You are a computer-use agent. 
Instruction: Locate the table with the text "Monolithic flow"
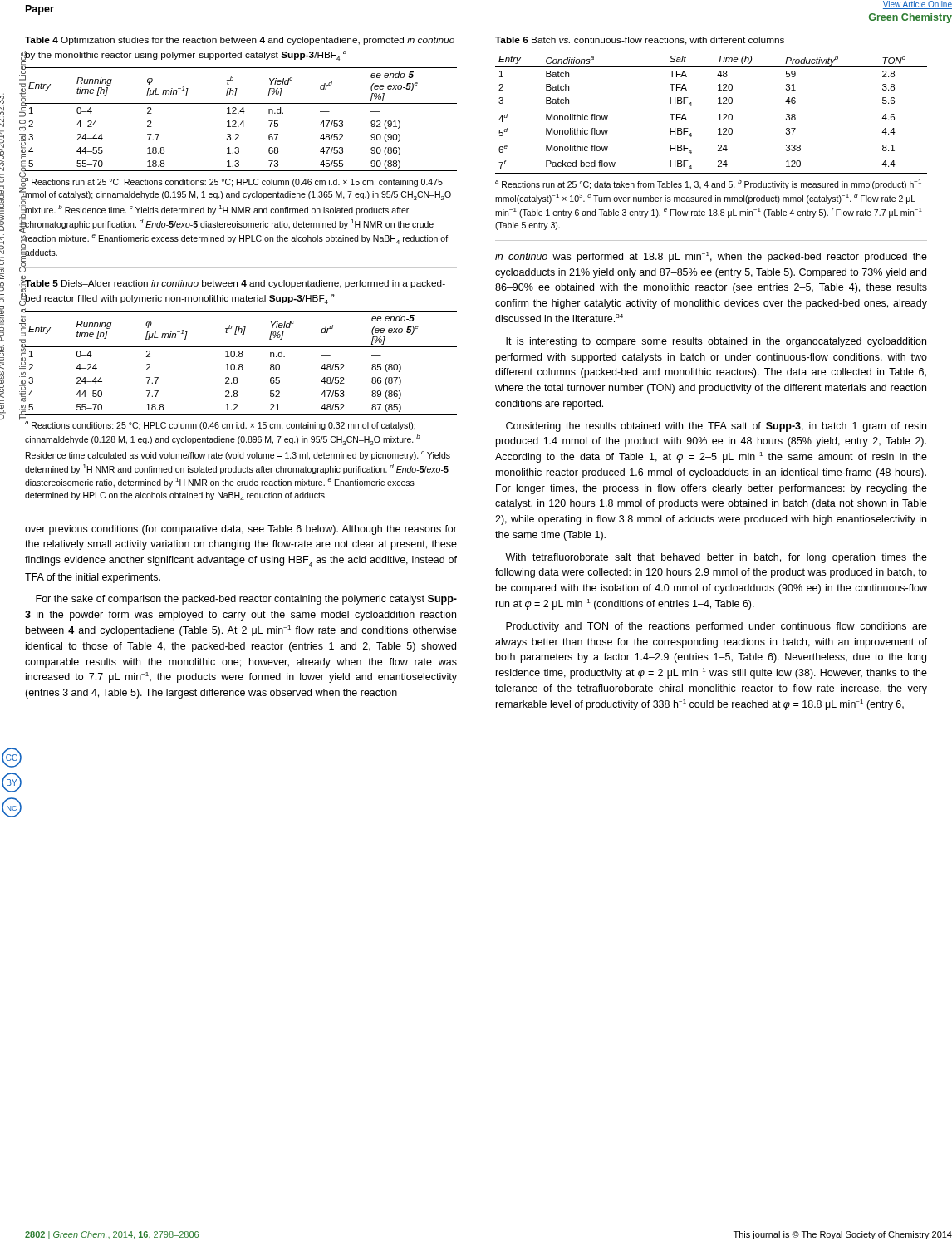click(711, 113)
